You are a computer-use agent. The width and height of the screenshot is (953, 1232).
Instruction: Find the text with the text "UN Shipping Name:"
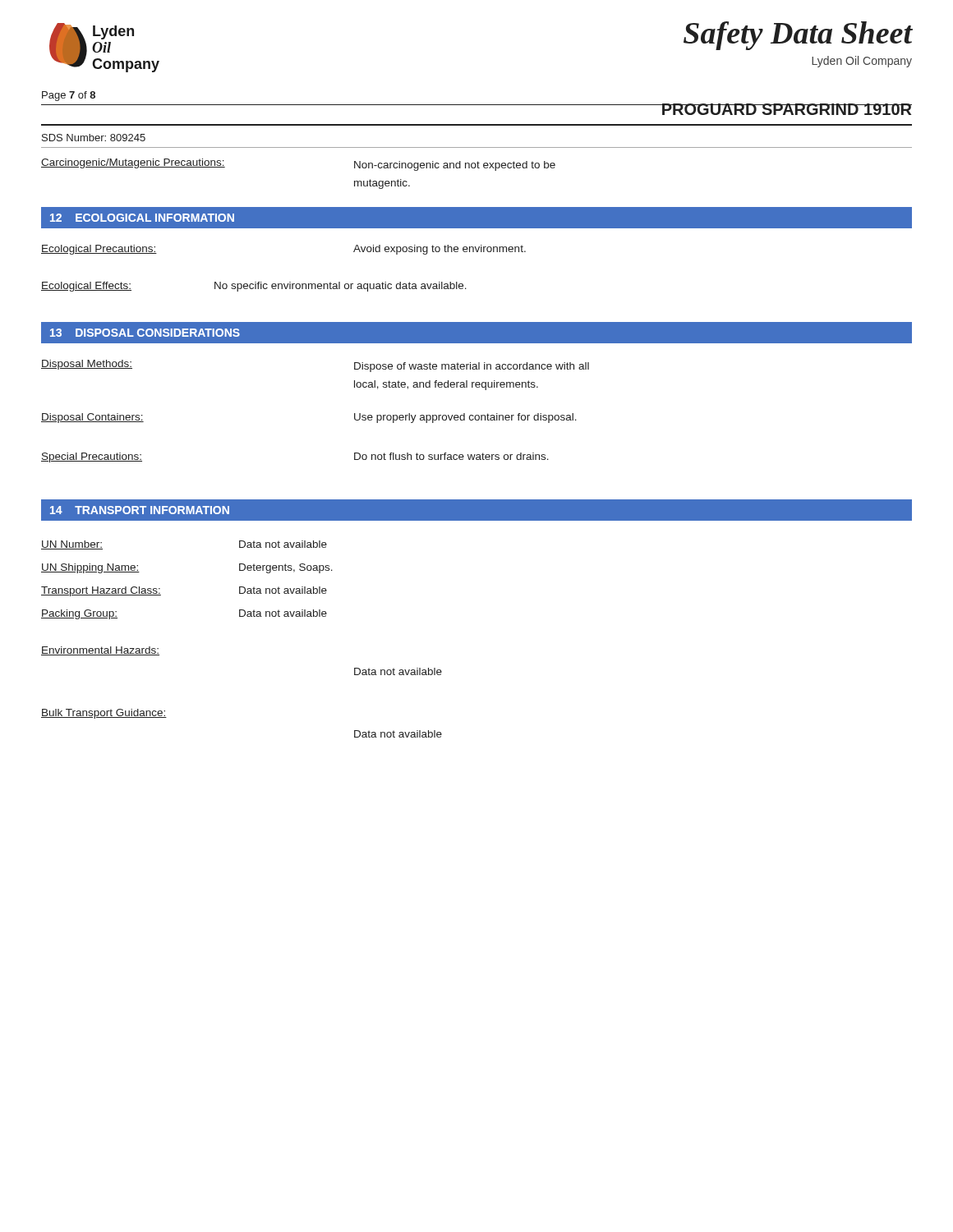click(90, 567)
